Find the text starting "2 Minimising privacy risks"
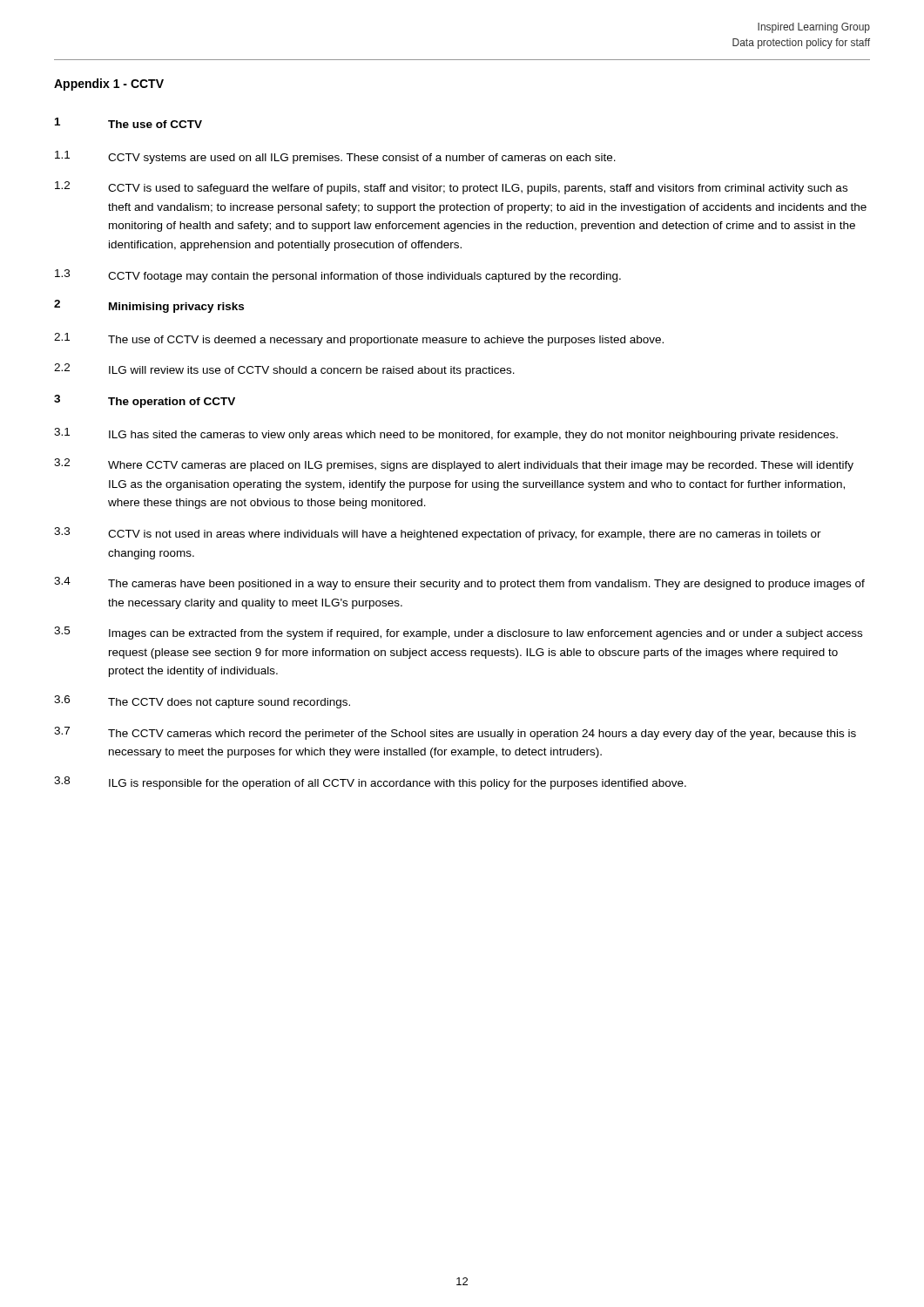 point(149,306)
